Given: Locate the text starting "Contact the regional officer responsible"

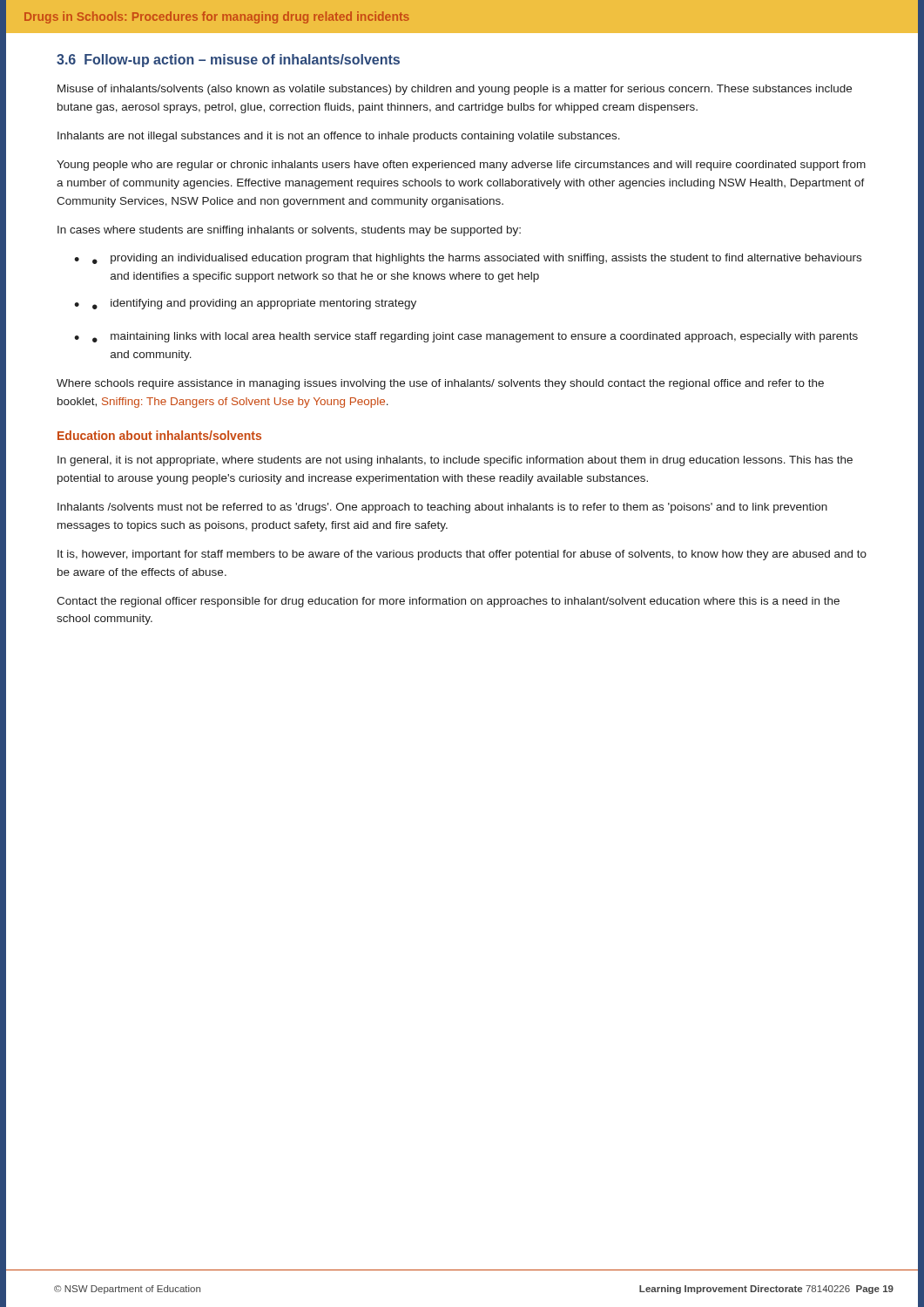Looking at the screenshot, I should tap(448, 609).
